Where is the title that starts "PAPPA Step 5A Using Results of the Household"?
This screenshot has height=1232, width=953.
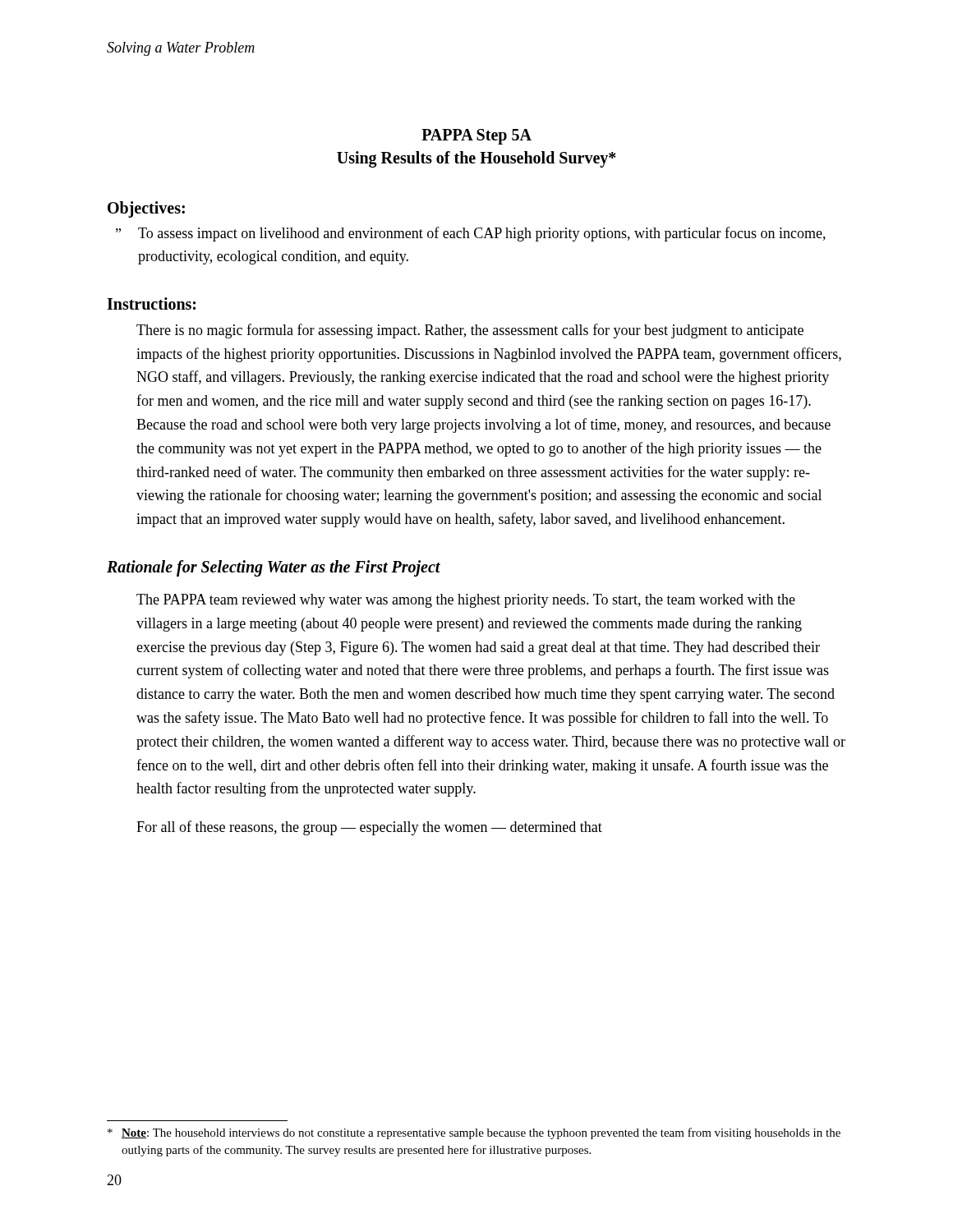click(x=476, y=146)
